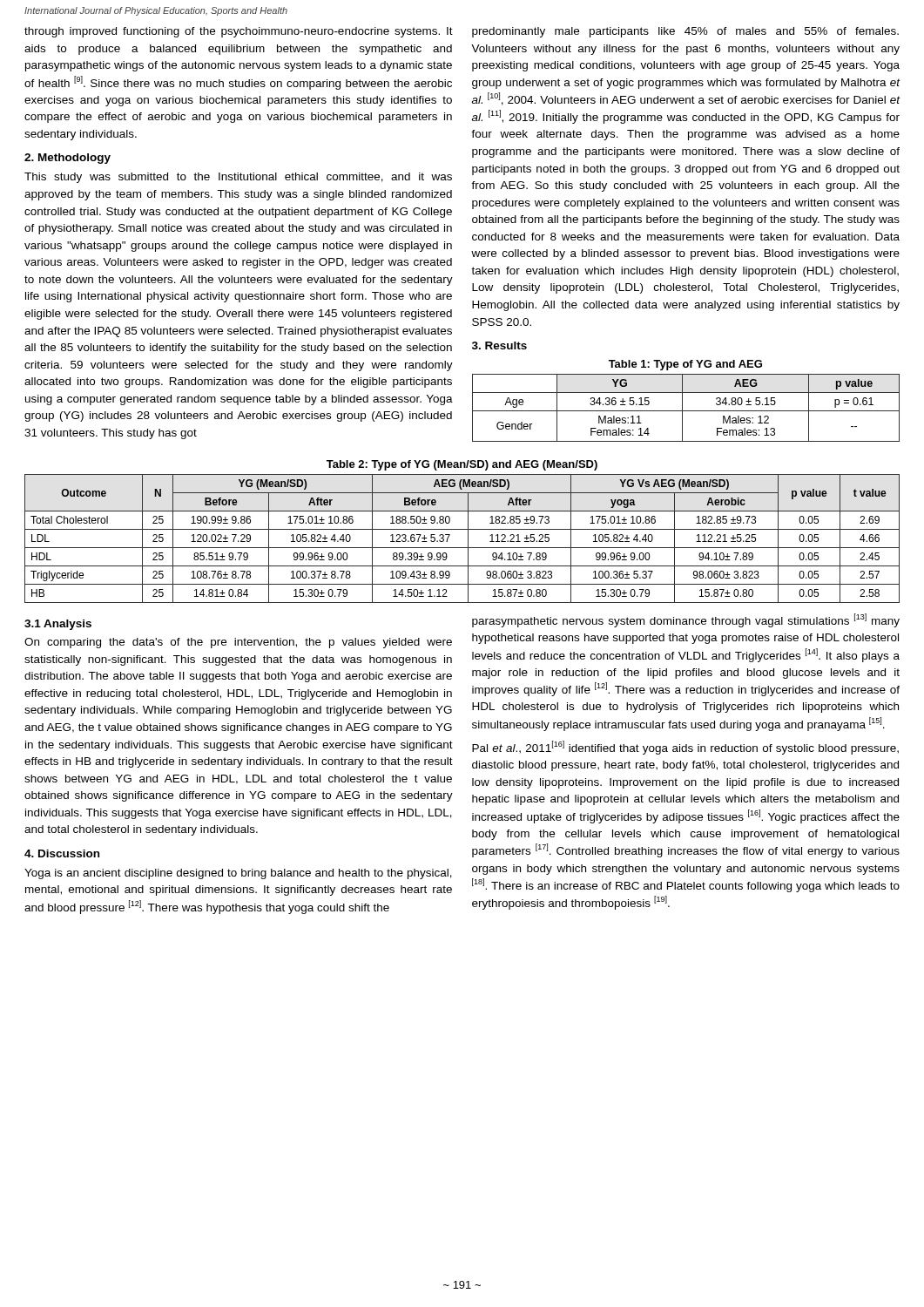Find the passage starting "Table 1: Type of YG and AEG"
The height and width of the screenshot is (1307, 924).
coord(686,364)
